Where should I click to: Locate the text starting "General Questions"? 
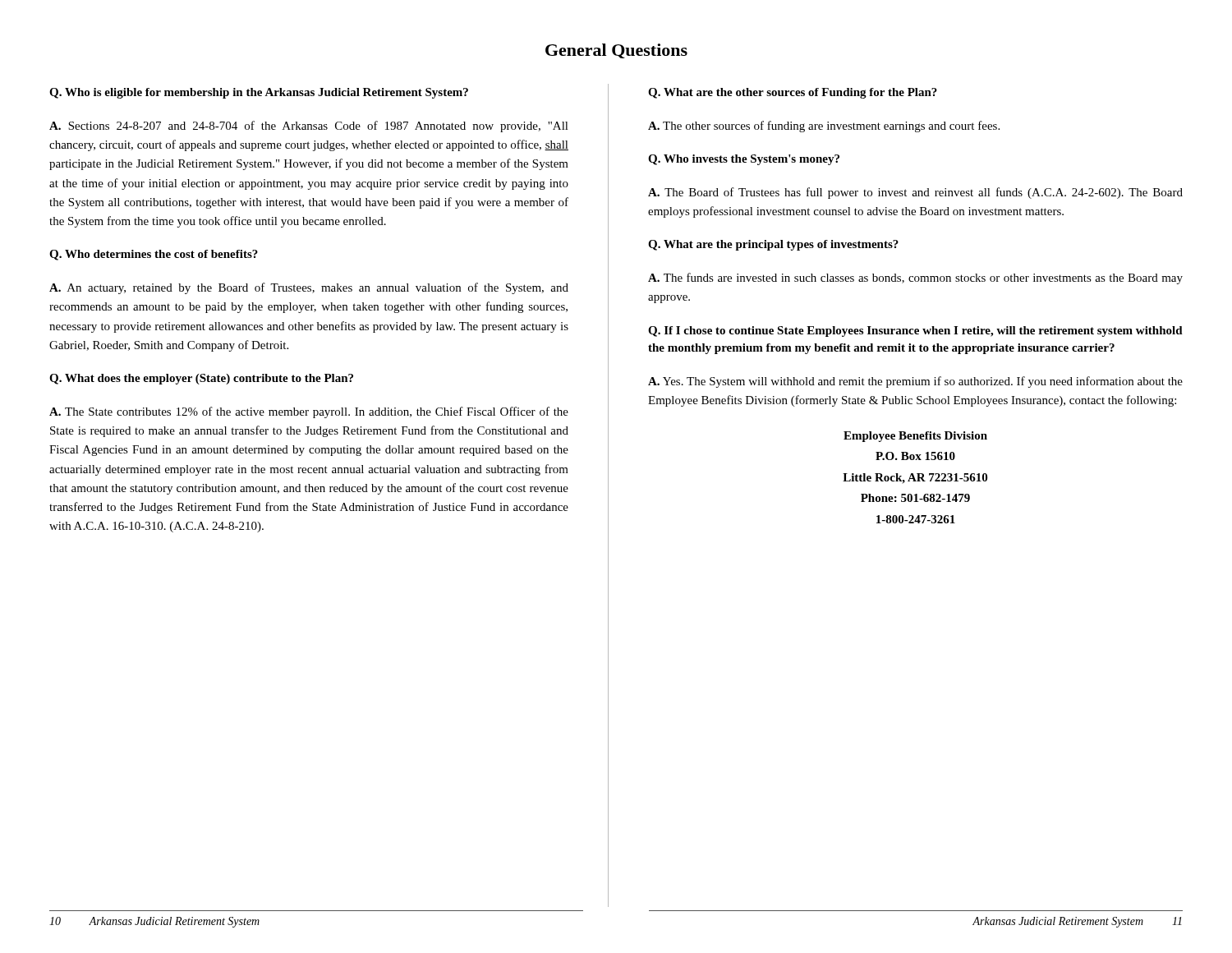point(616,50)
